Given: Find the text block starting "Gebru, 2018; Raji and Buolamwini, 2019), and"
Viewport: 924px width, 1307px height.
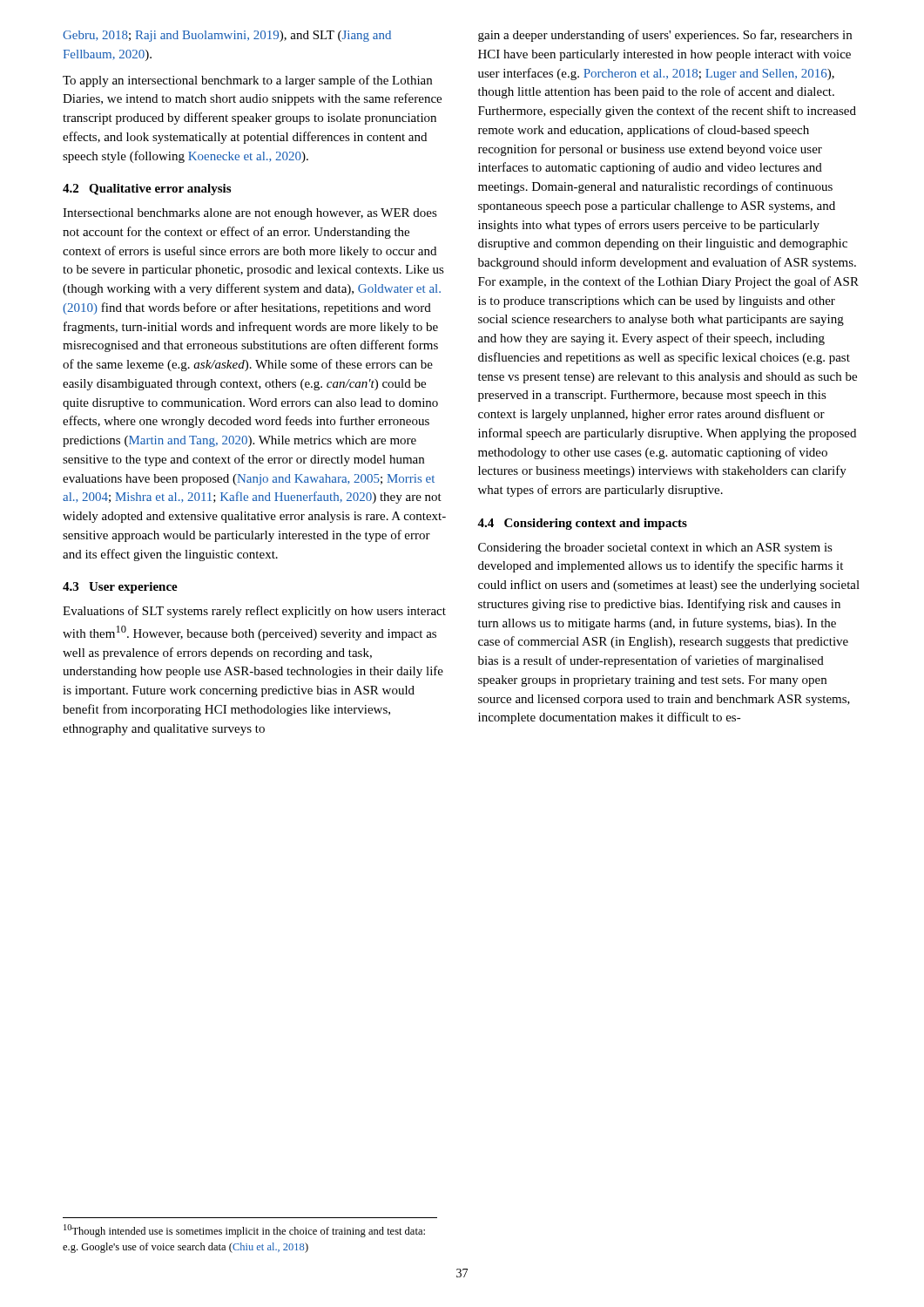Looking at the screenshot, I should point(255,96).
